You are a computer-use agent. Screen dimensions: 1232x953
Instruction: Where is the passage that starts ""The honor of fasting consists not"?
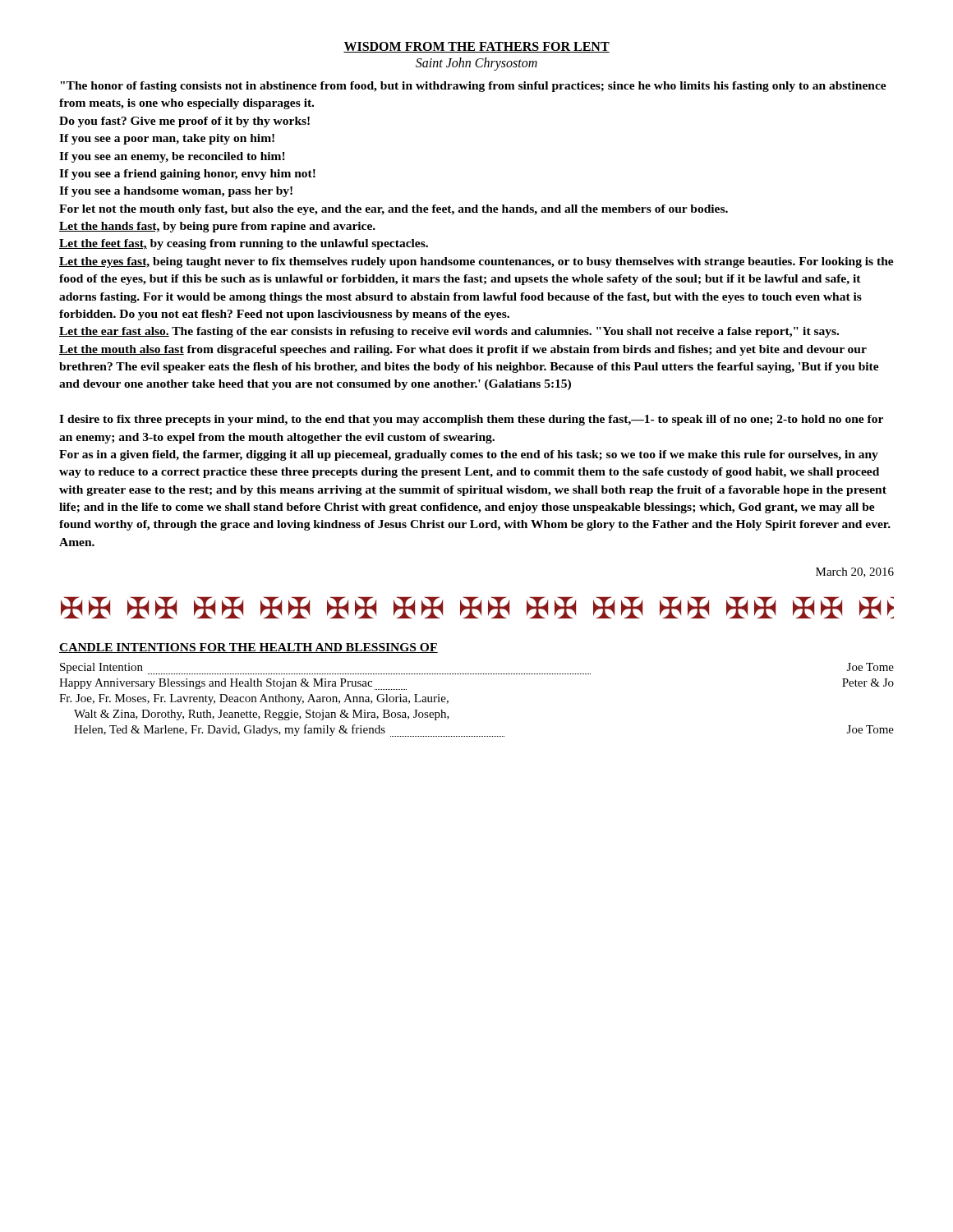[476, 313]
